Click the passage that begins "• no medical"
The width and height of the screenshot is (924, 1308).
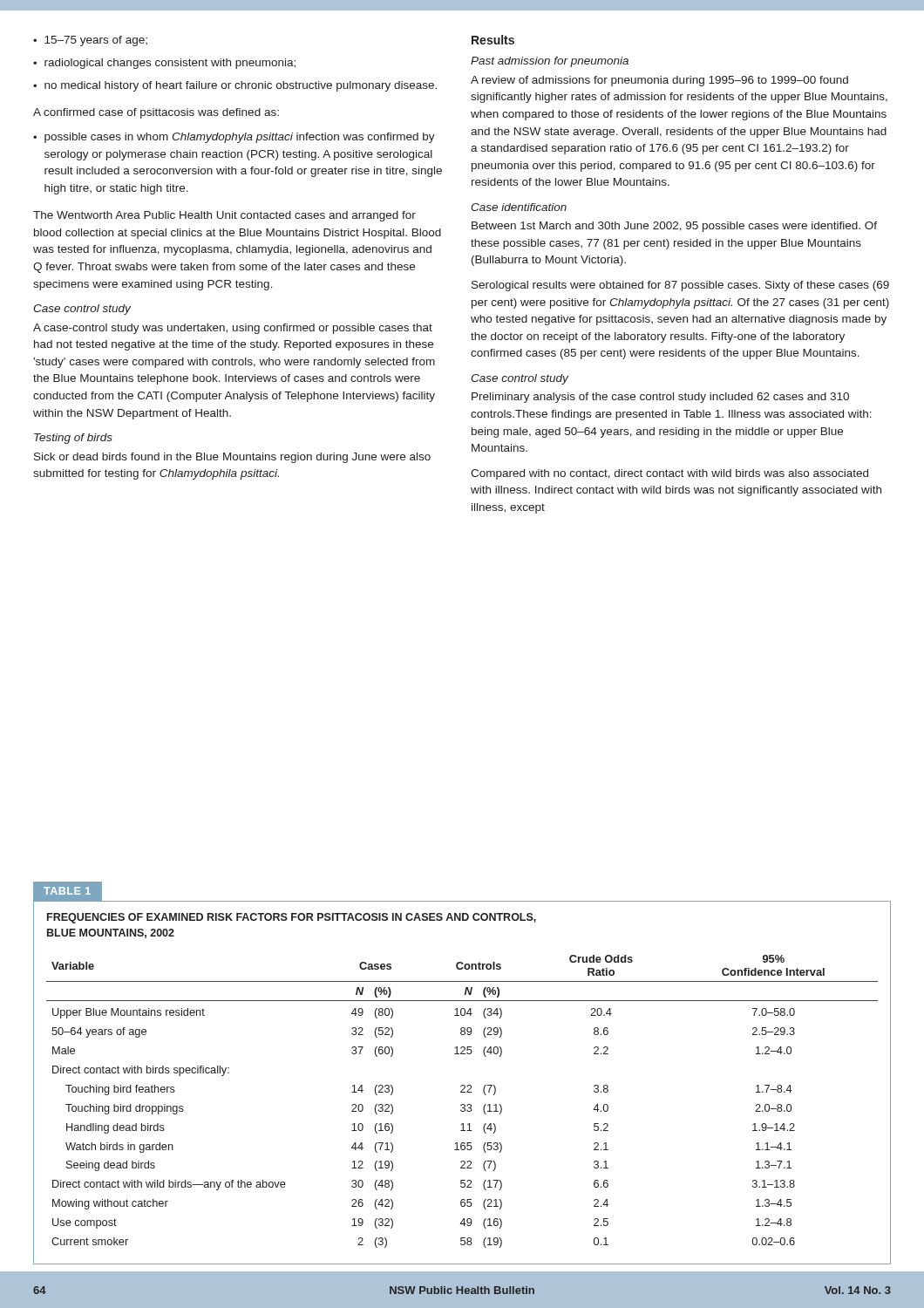point(238,86)
